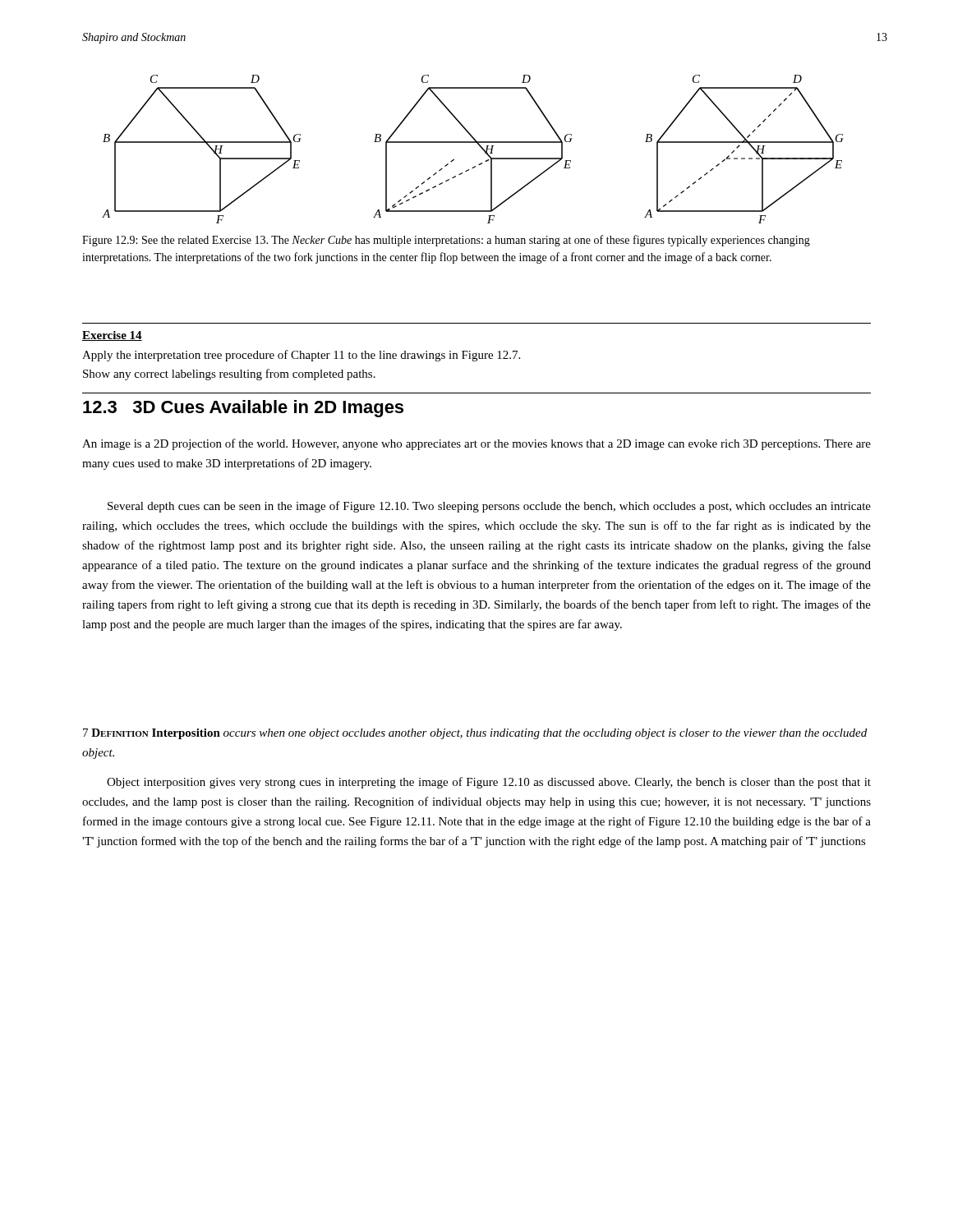
Task: Click the section header that begins "12.3 3D Cues Available"
Action: point(243,407)
